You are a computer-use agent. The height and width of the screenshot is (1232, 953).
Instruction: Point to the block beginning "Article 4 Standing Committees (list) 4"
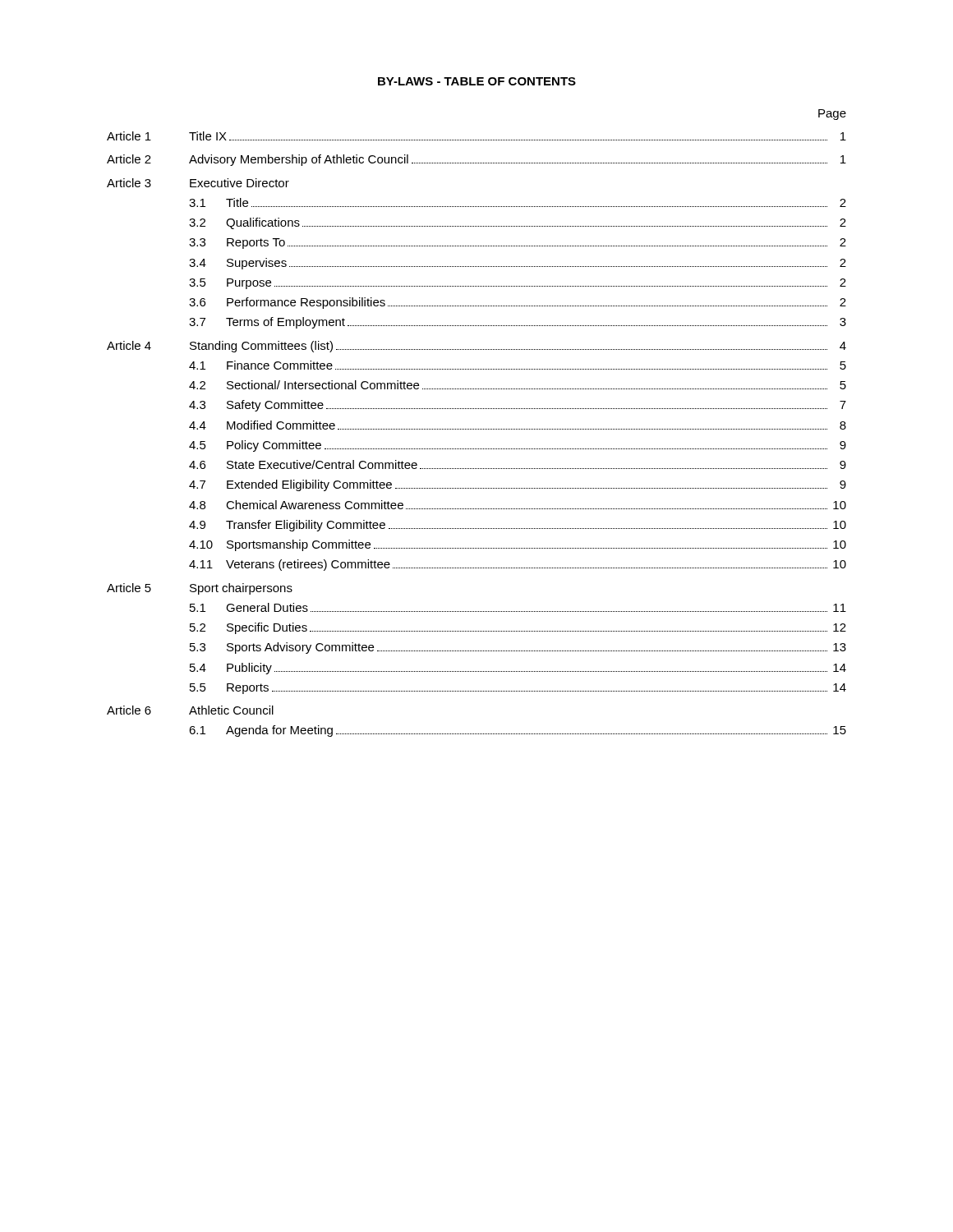click(x=476, y=455)
